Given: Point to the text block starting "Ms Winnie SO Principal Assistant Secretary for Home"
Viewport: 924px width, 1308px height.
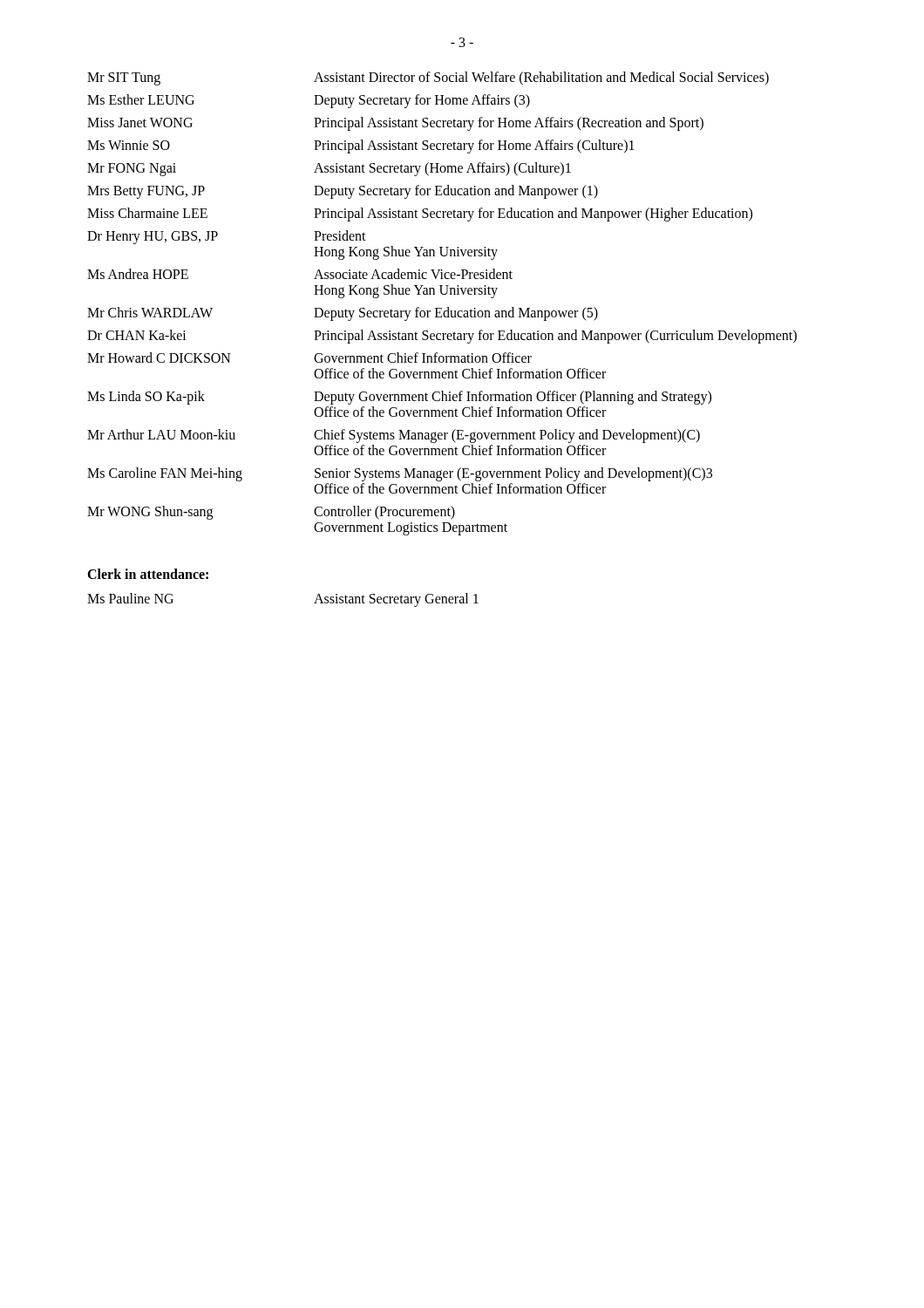Looking at the screenshot, I should 462,146.
